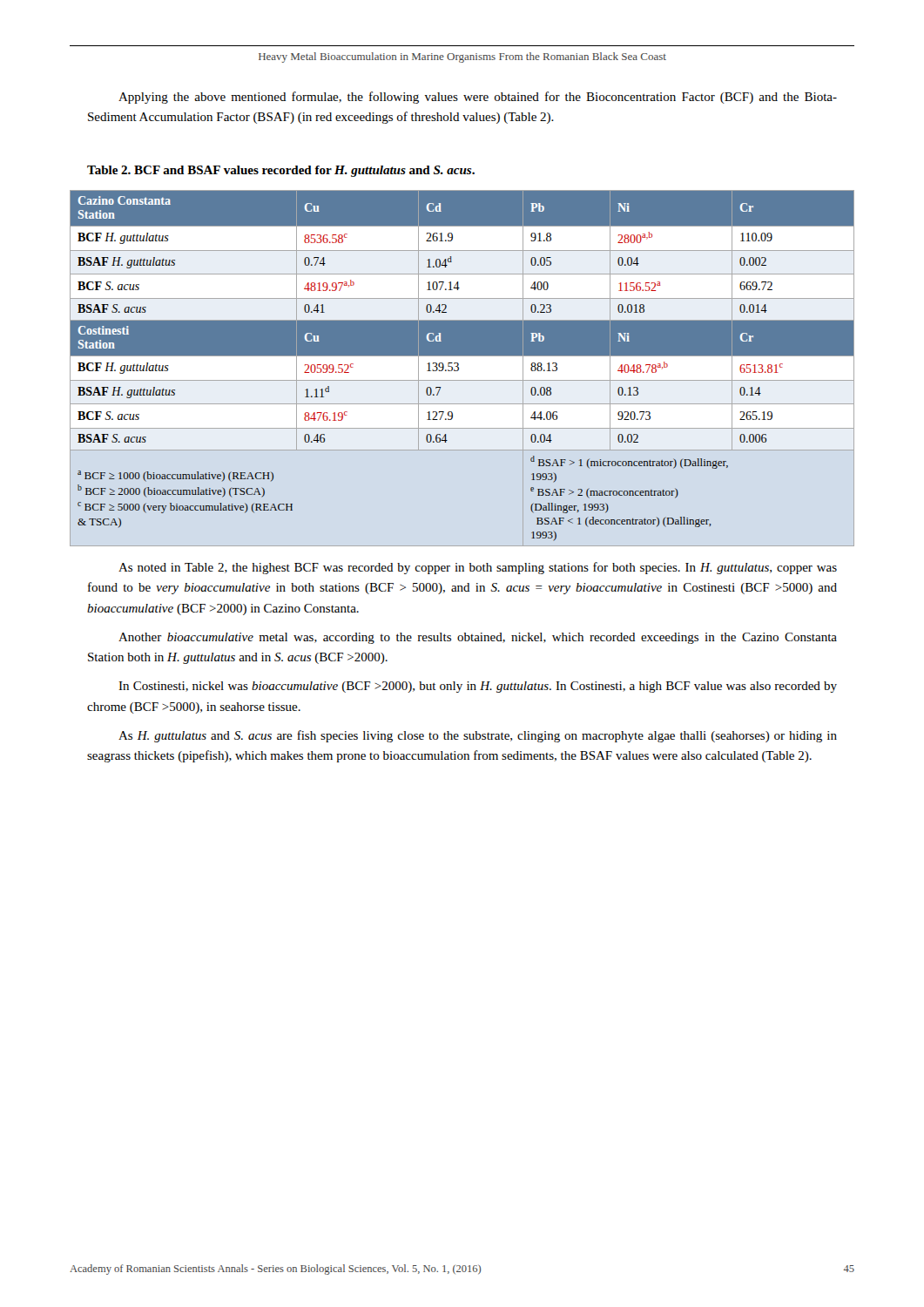Select the text block that says "As H. guttulatus and S."
The width and height of the screenshot is (924, 1307).
(462, 746)
